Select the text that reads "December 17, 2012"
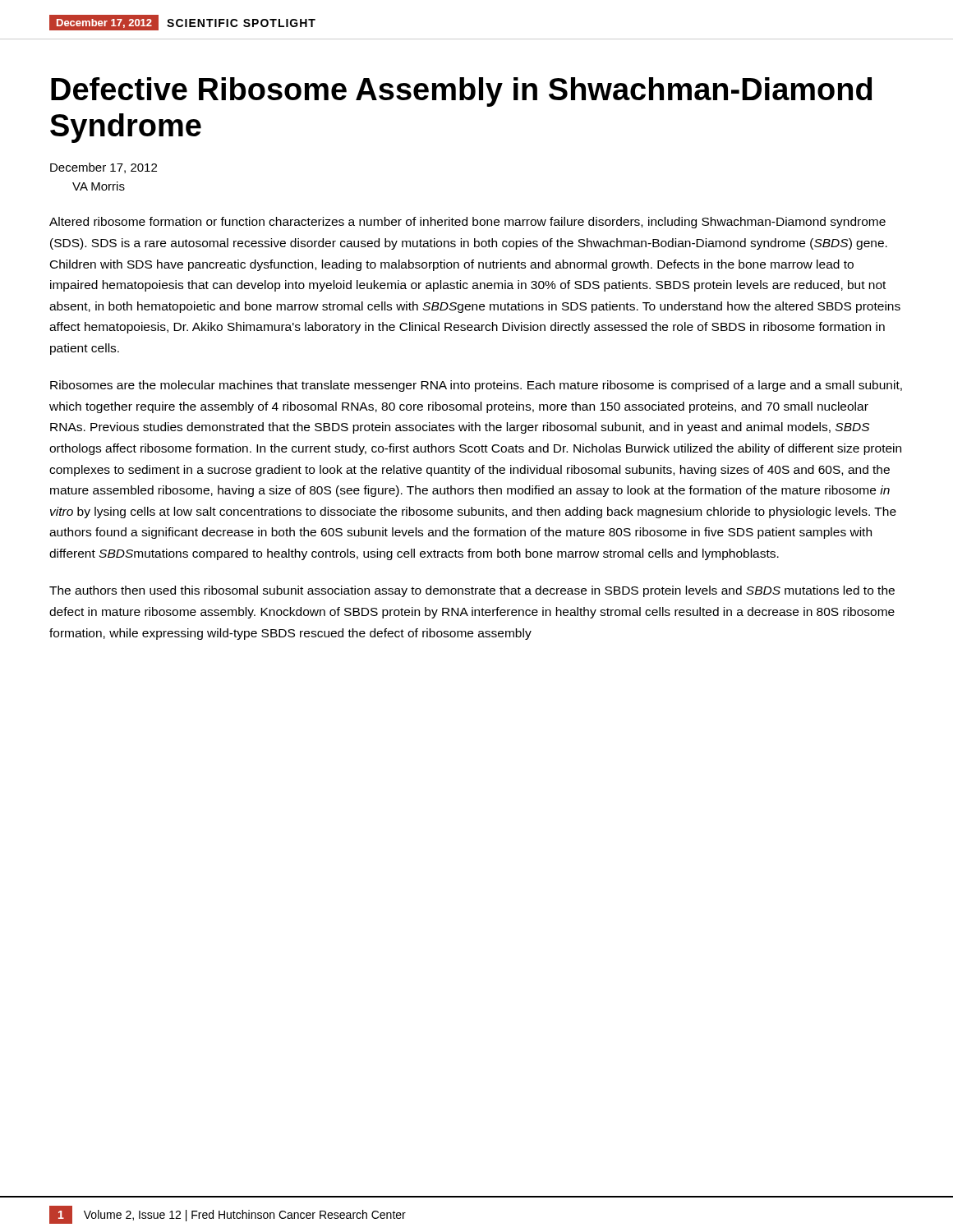 click(x=103, y=167)
